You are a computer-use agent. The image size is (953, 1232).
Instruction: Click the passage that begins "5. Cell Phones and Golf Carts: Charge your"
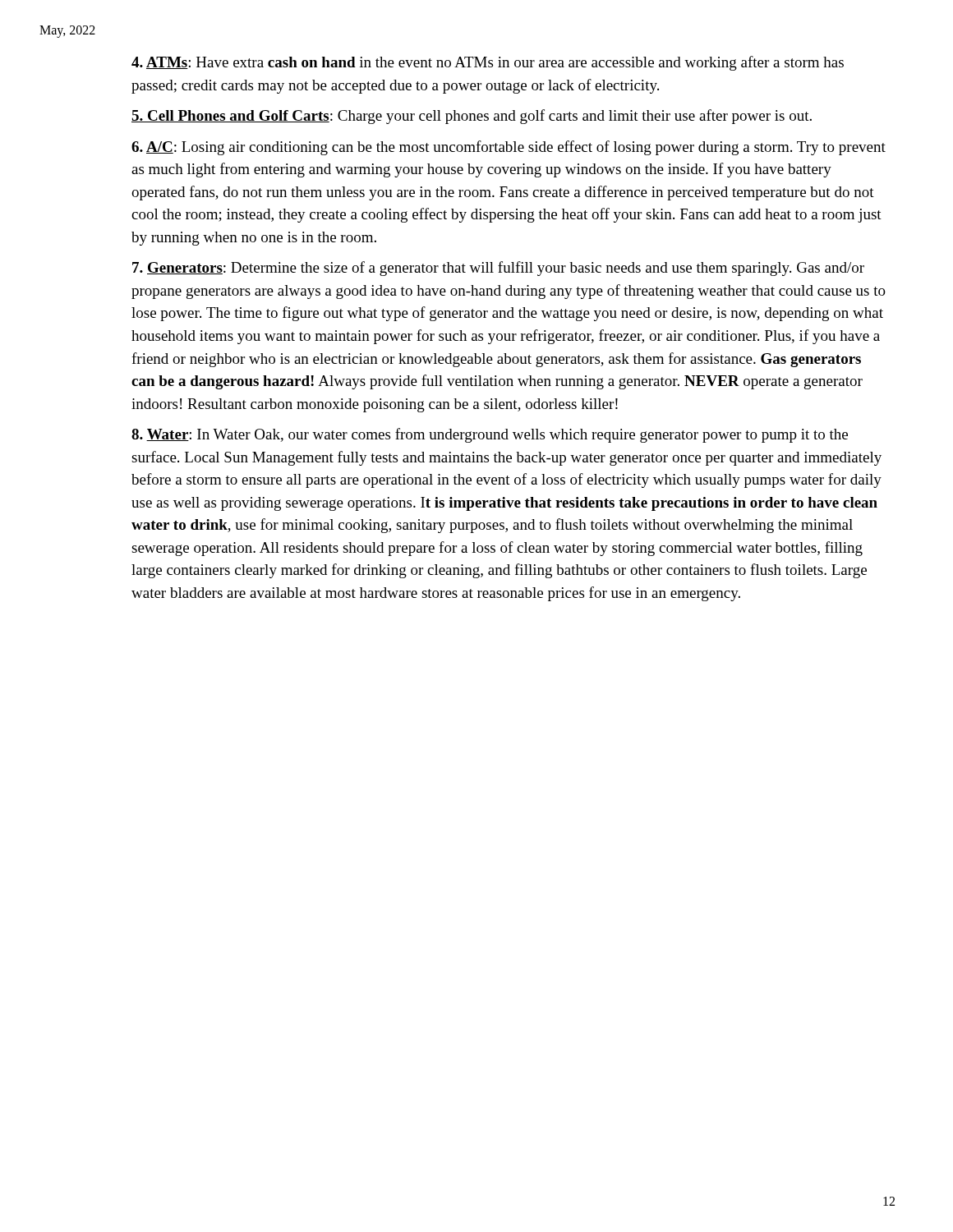pyautogui.click(x=472, y=115)
